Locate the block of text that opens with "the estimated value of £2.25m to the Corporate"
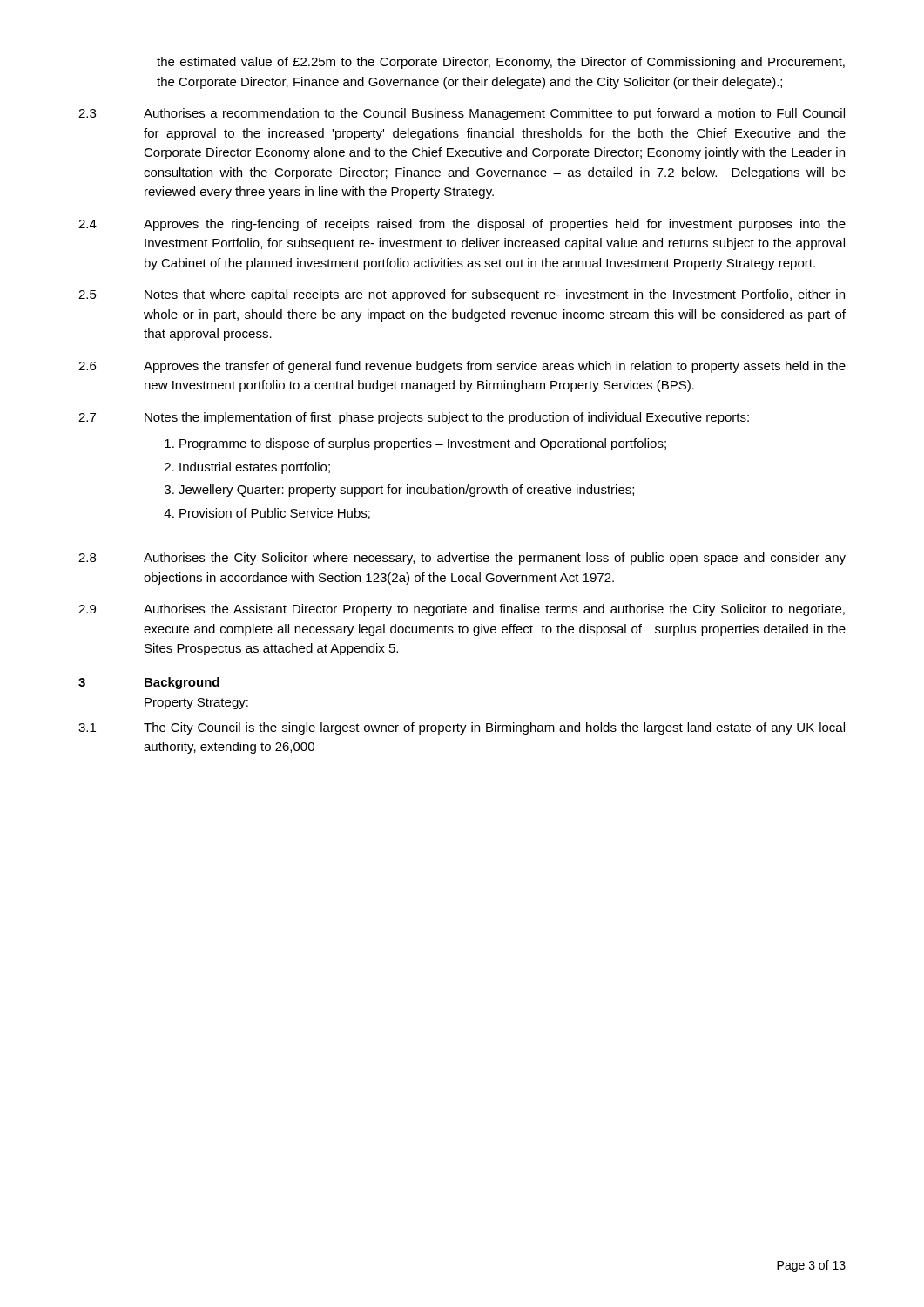The width and height of the screenshot is (924, 1307). point(501,71)
